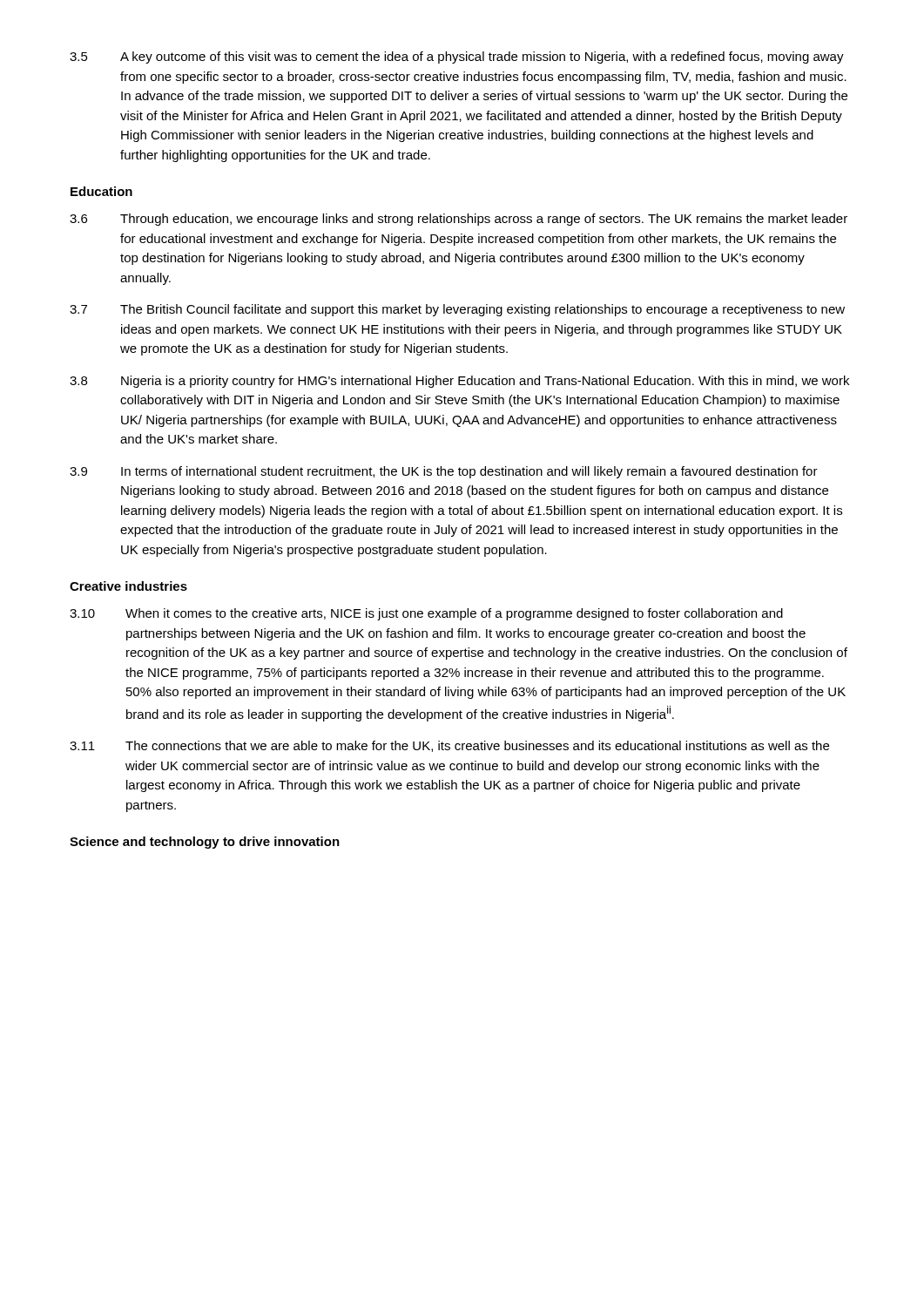This screenshot has height=1307, width=924.
Task: Select the list item that says "3.8 Nigeria is a priority"
Action: coord(462,410)
